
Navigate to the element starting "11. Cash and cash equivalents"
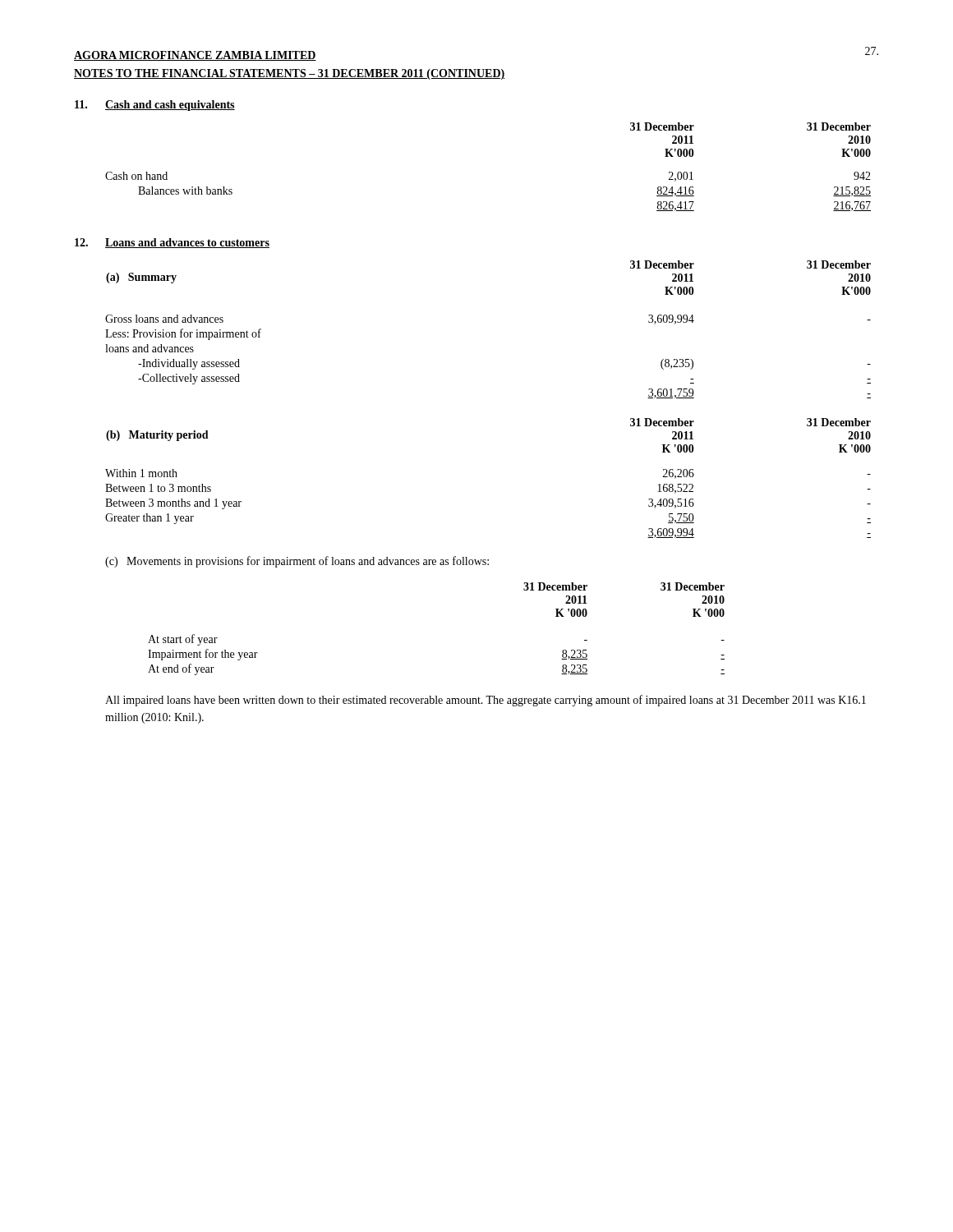coord(154,105)
